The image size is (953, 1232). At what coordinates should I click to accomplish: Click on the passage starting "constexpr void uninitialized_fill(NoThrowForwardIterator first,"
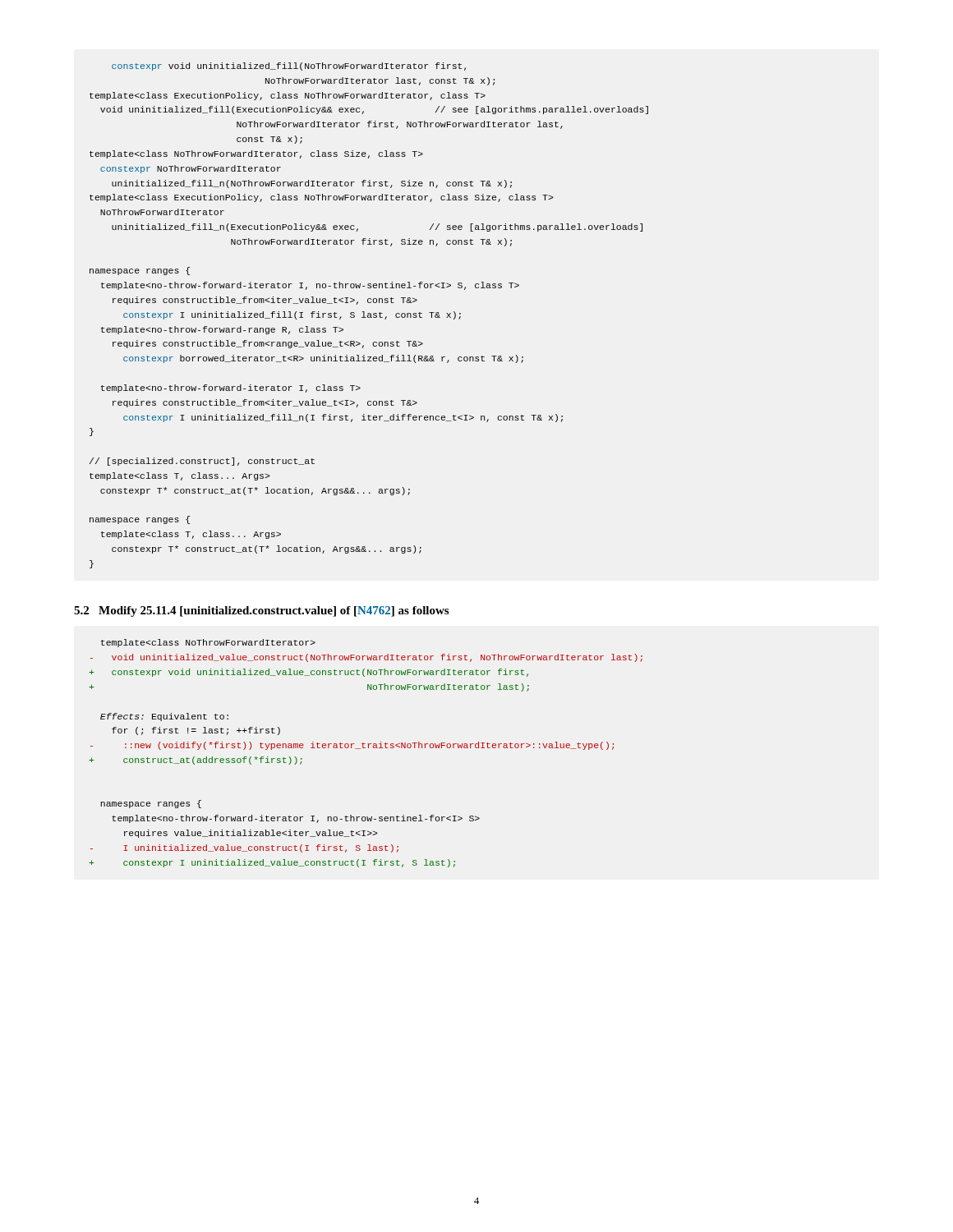click(289, 67)
